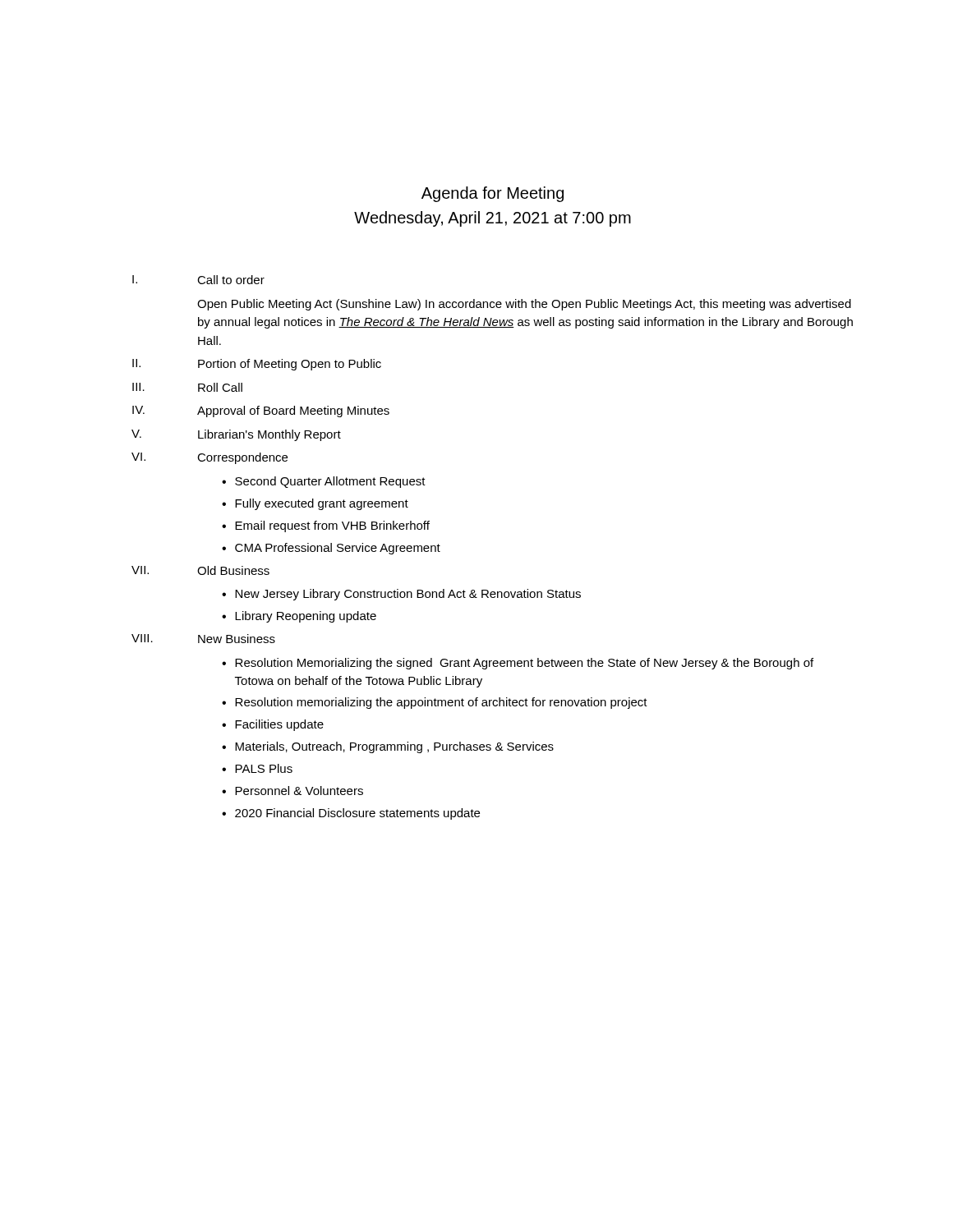The height and width of the screenshot is (1232, 953).
Task: Click on the list item with the text "Email request from VHB Brinkerhoff"
Action: 332,525
